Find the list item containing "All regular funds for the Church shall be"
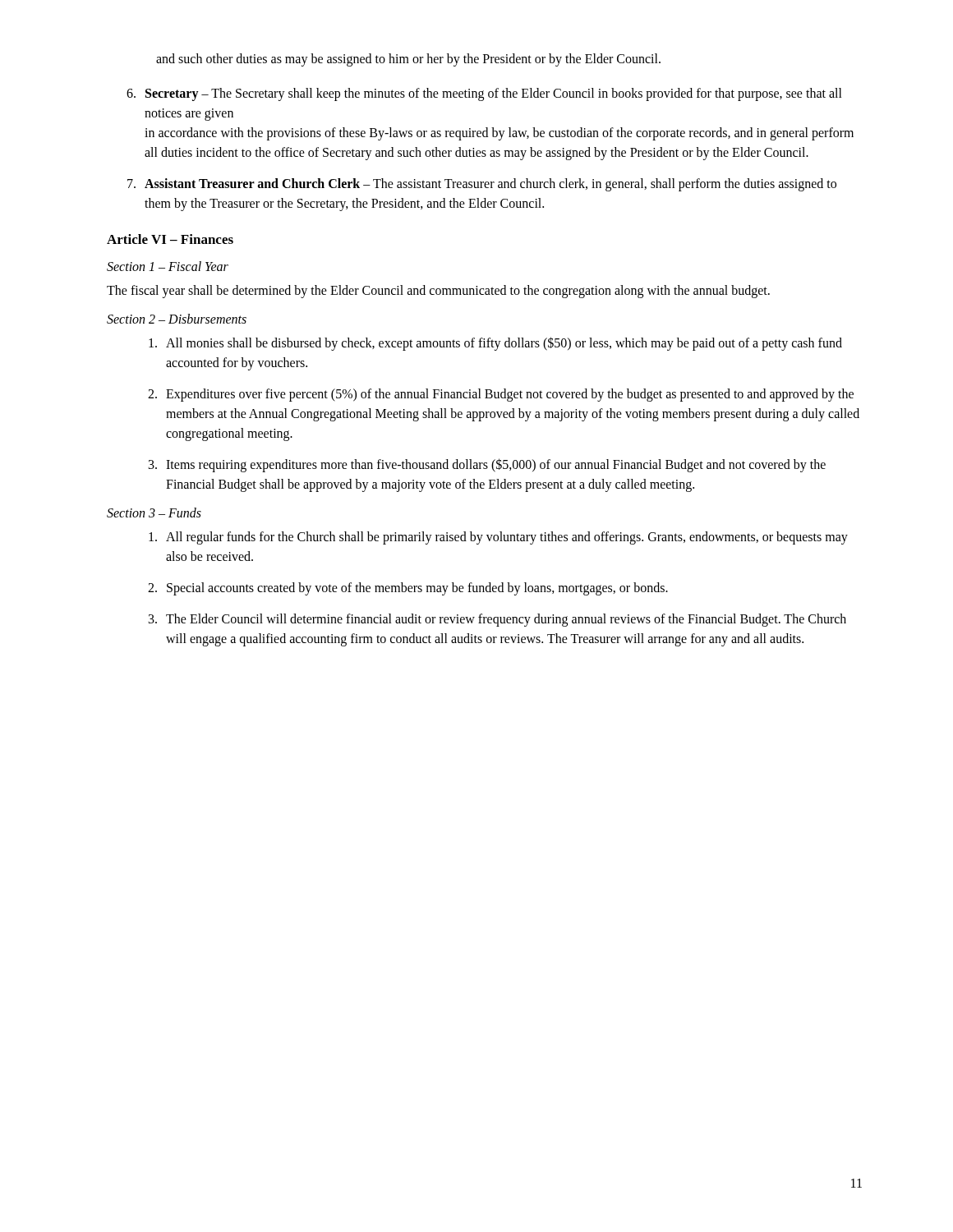Image resolution: width=953 pixels, height=1232 pixels. [x=497, y=547]
